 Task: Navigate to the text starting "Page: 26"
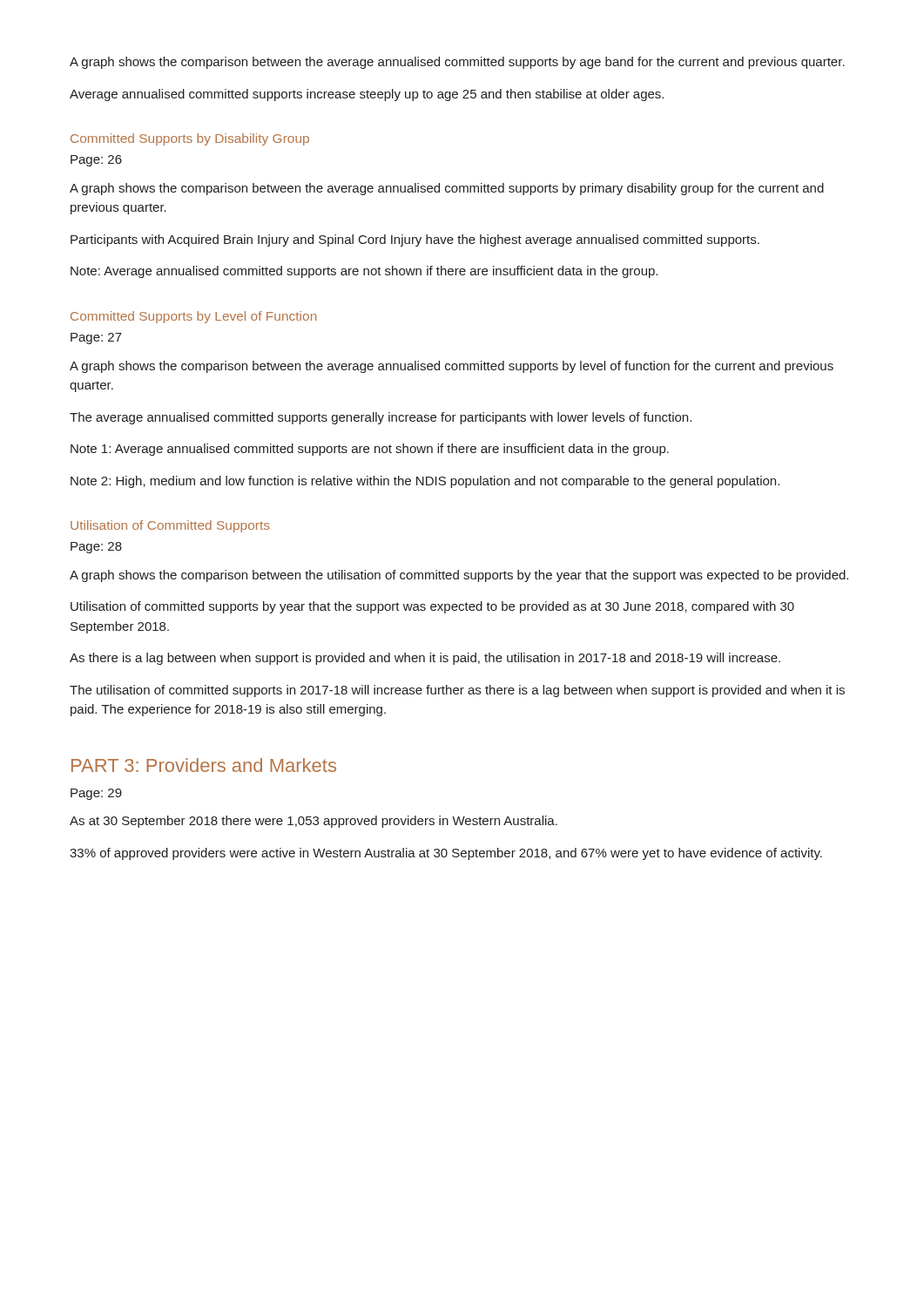coord(96,161)
